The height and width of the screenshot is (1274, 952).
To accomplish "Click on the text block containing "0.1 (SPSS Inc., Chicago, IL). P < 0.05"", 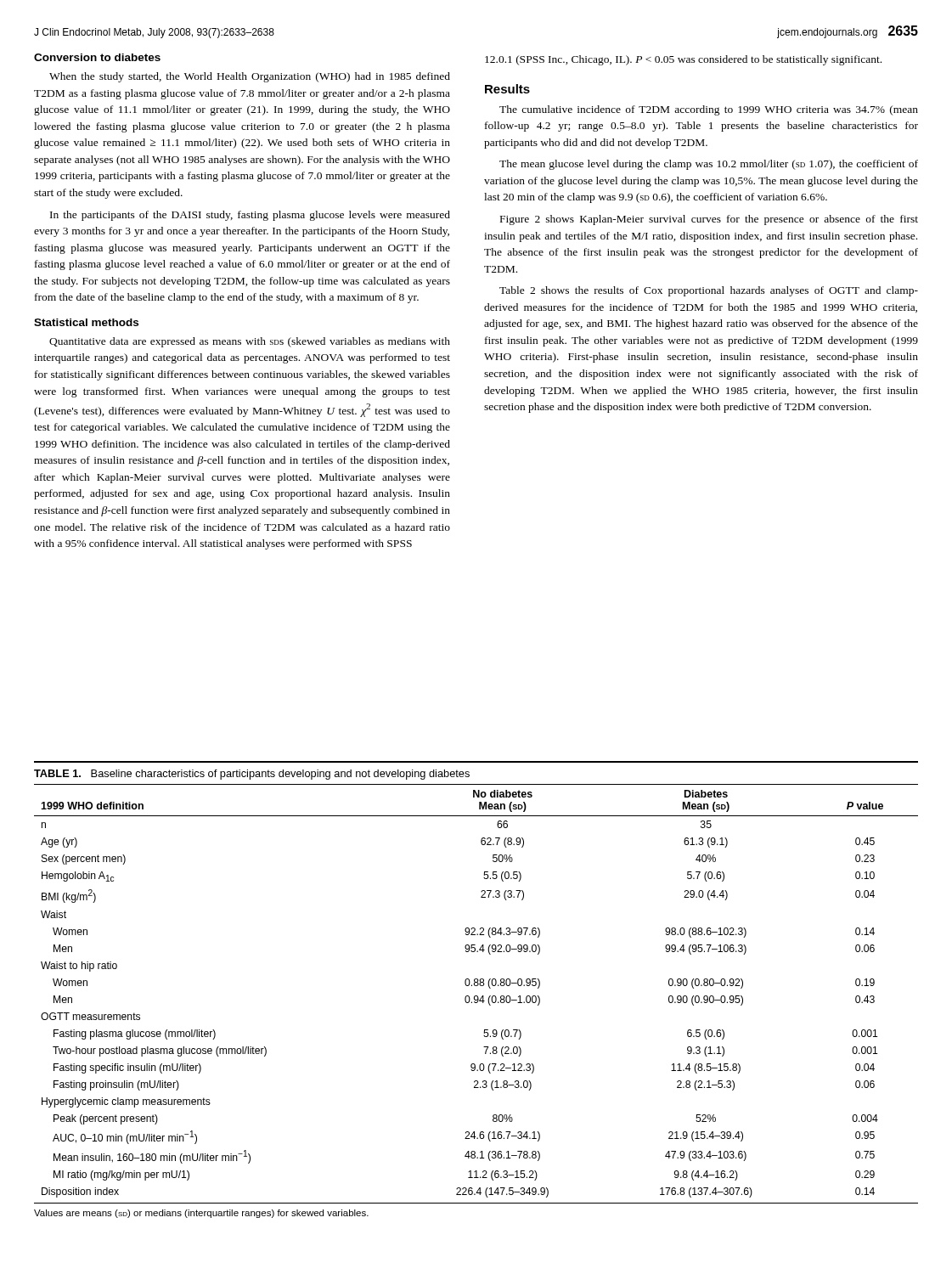I will click(701, 59).
